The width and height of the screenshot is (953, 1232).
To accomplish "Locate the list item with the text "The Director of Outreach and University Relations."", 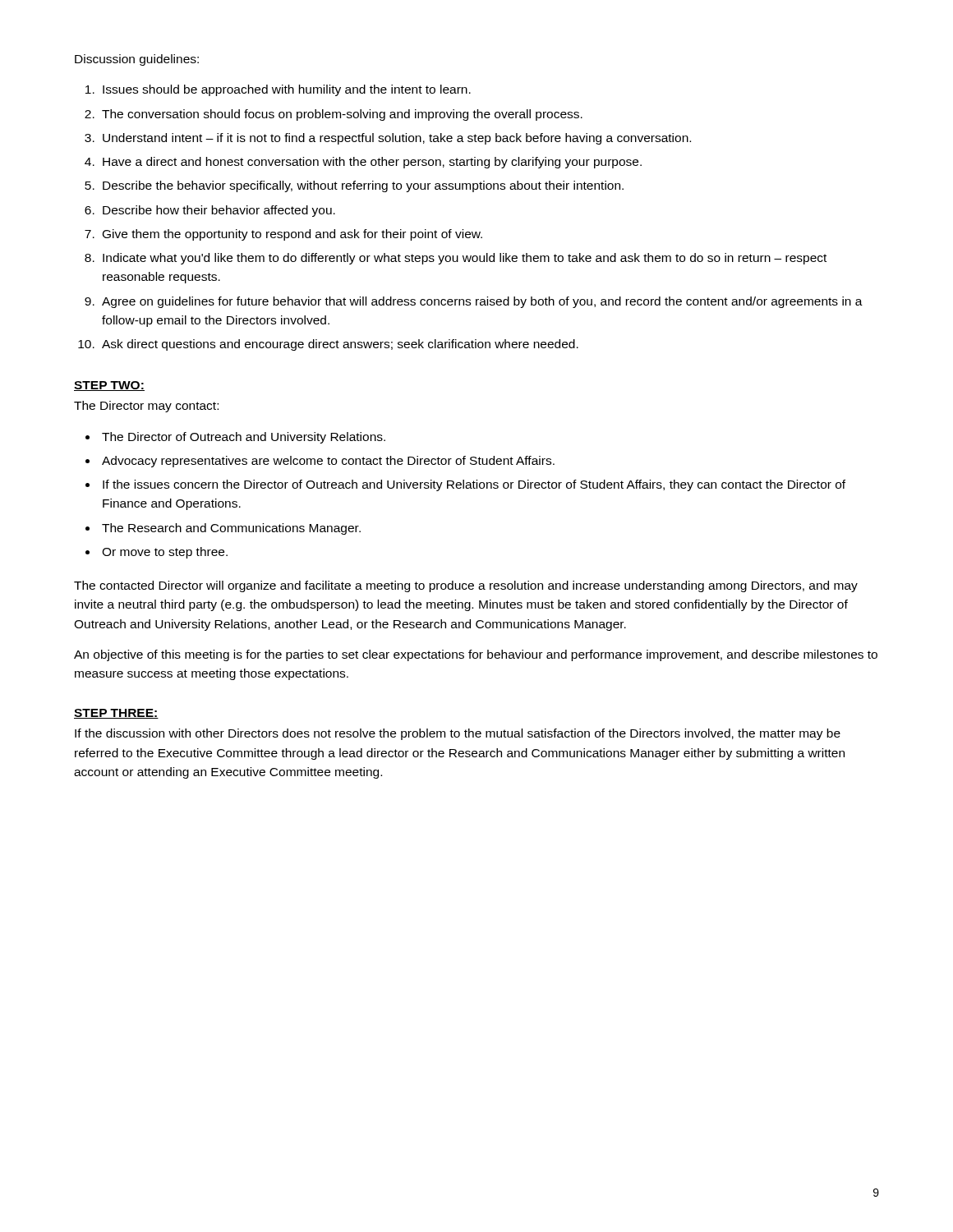I will [x=244, y=438].
